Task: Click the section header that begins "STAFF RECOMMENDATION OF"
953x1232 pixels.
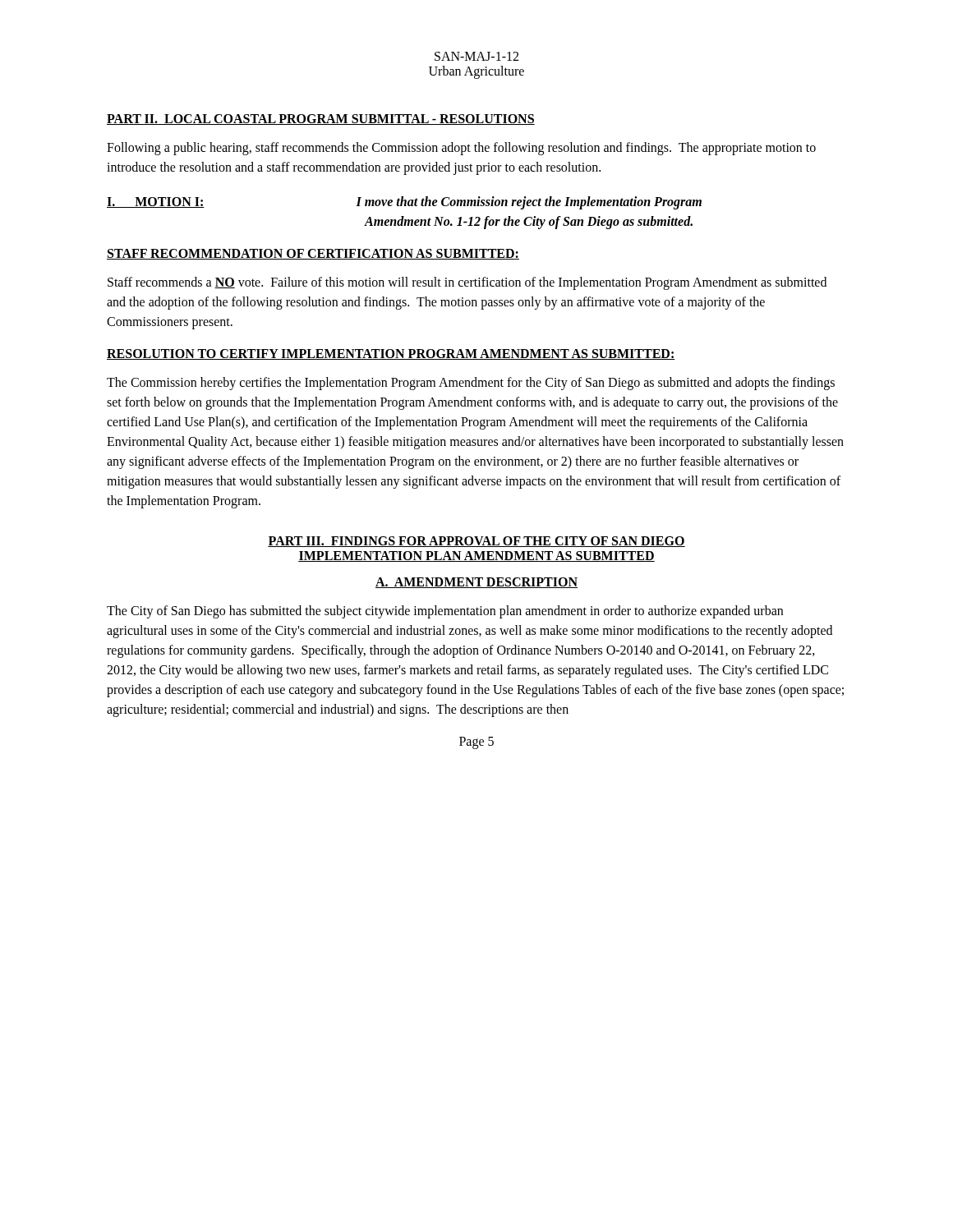Action: [313, 253]
